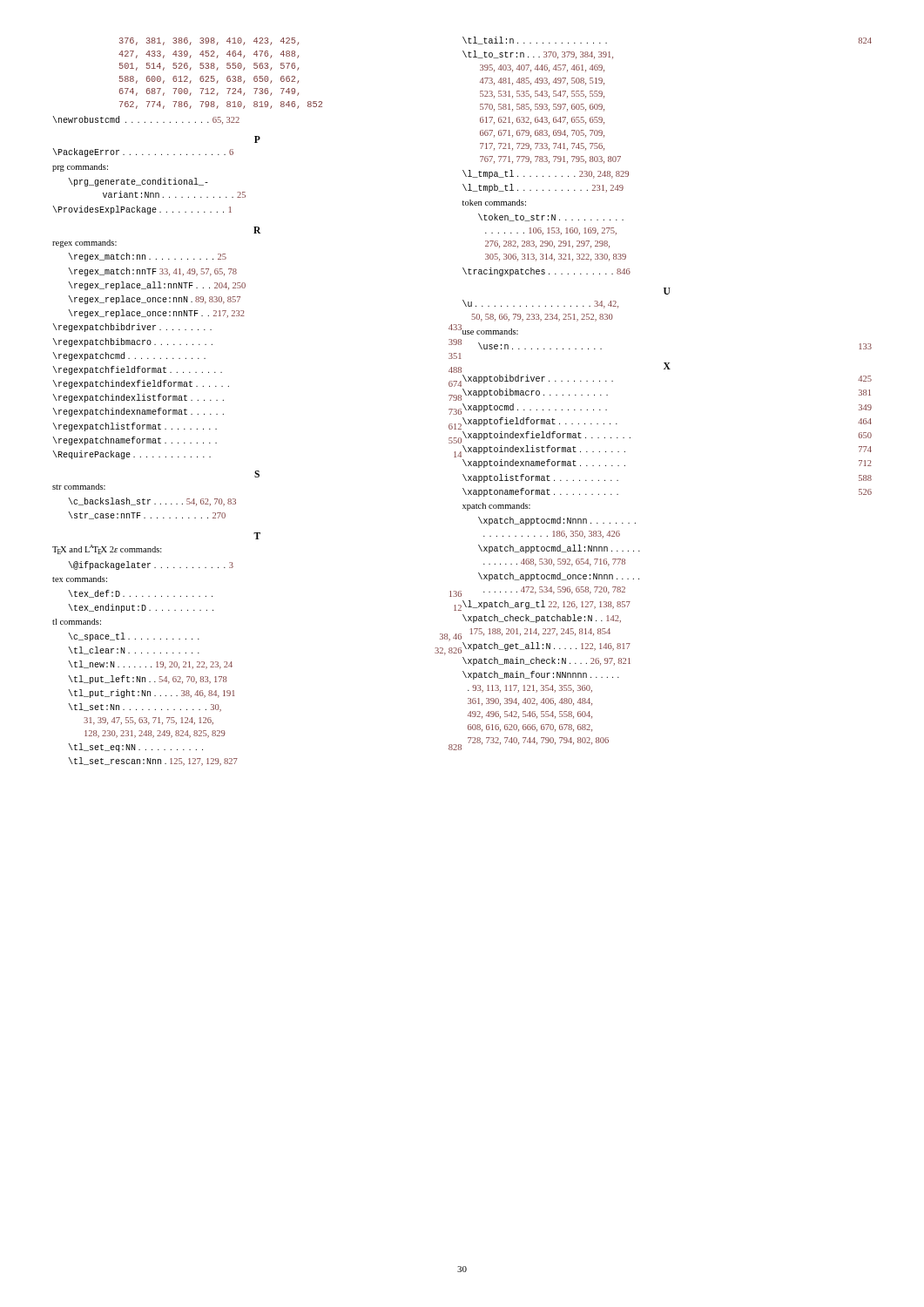
Task: Click the passage that begins "\l_xpatch_arg_tl 22, 126, 127,"
Action: (x=546, y=605)
